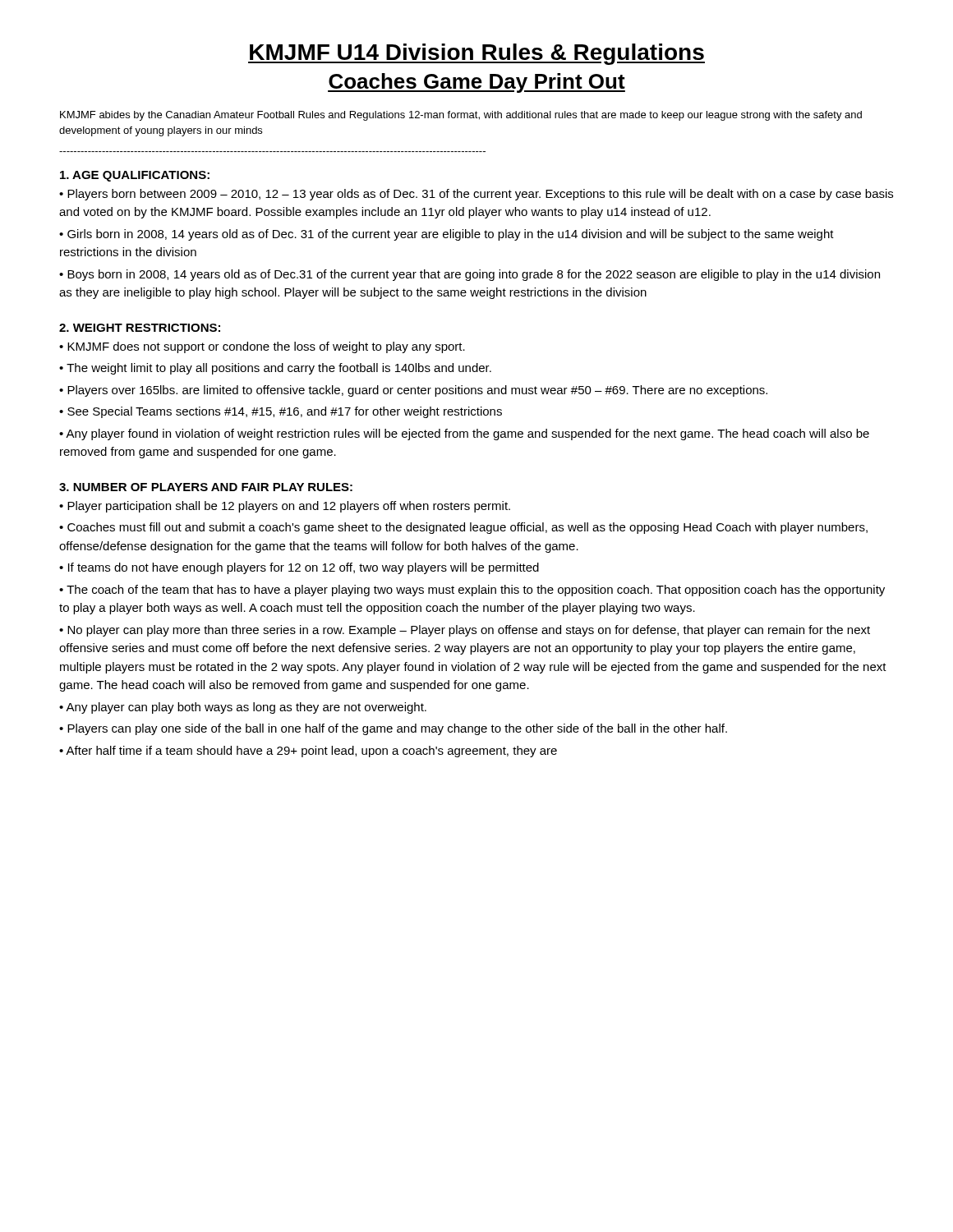Click on the passage starting "• Players can play"
Screen dimensions: 1232x953
pos(394,728)
